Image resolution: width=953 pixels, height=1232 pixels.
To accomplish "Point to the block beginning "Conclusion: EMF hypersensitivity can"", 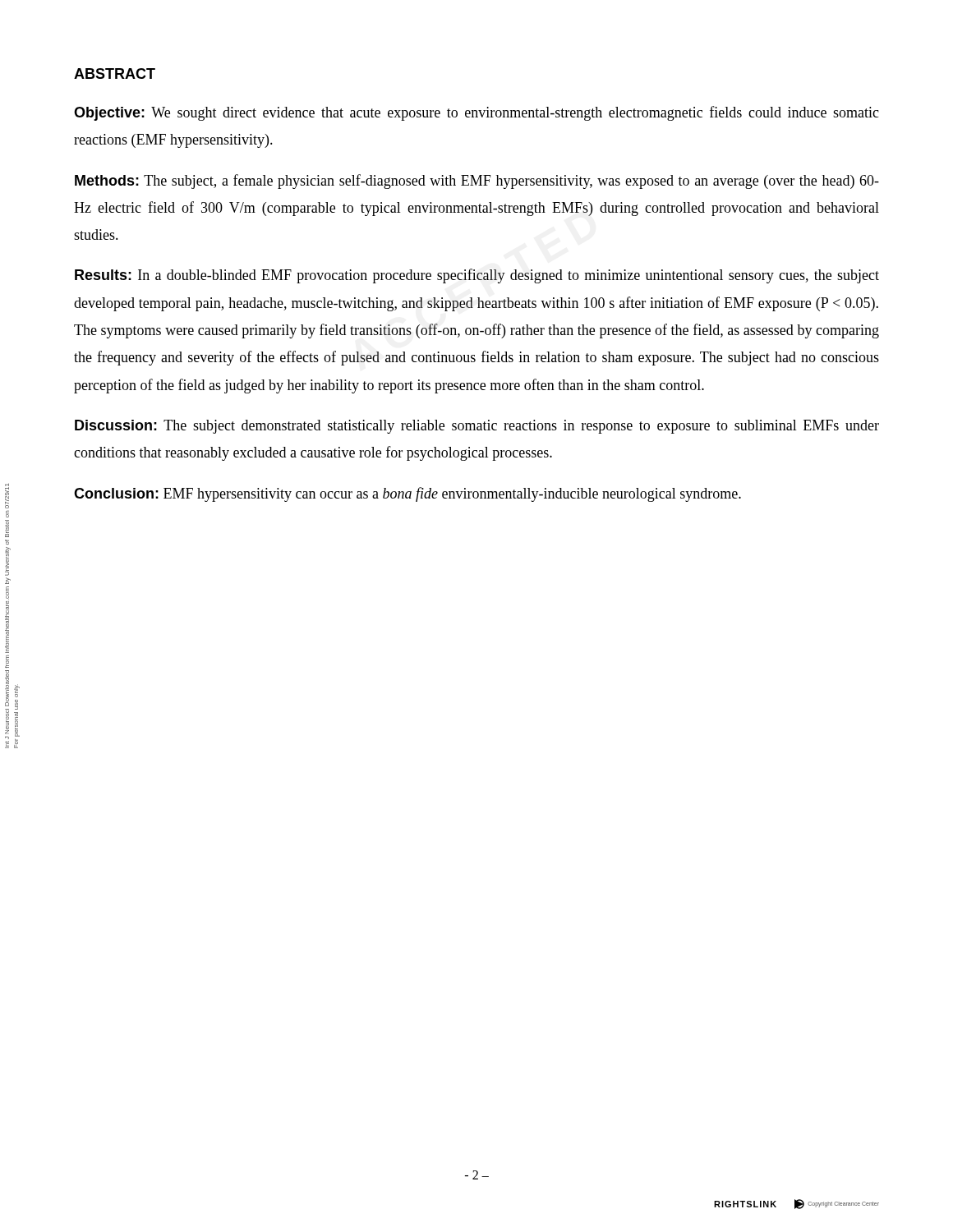I will pos(408,493).
